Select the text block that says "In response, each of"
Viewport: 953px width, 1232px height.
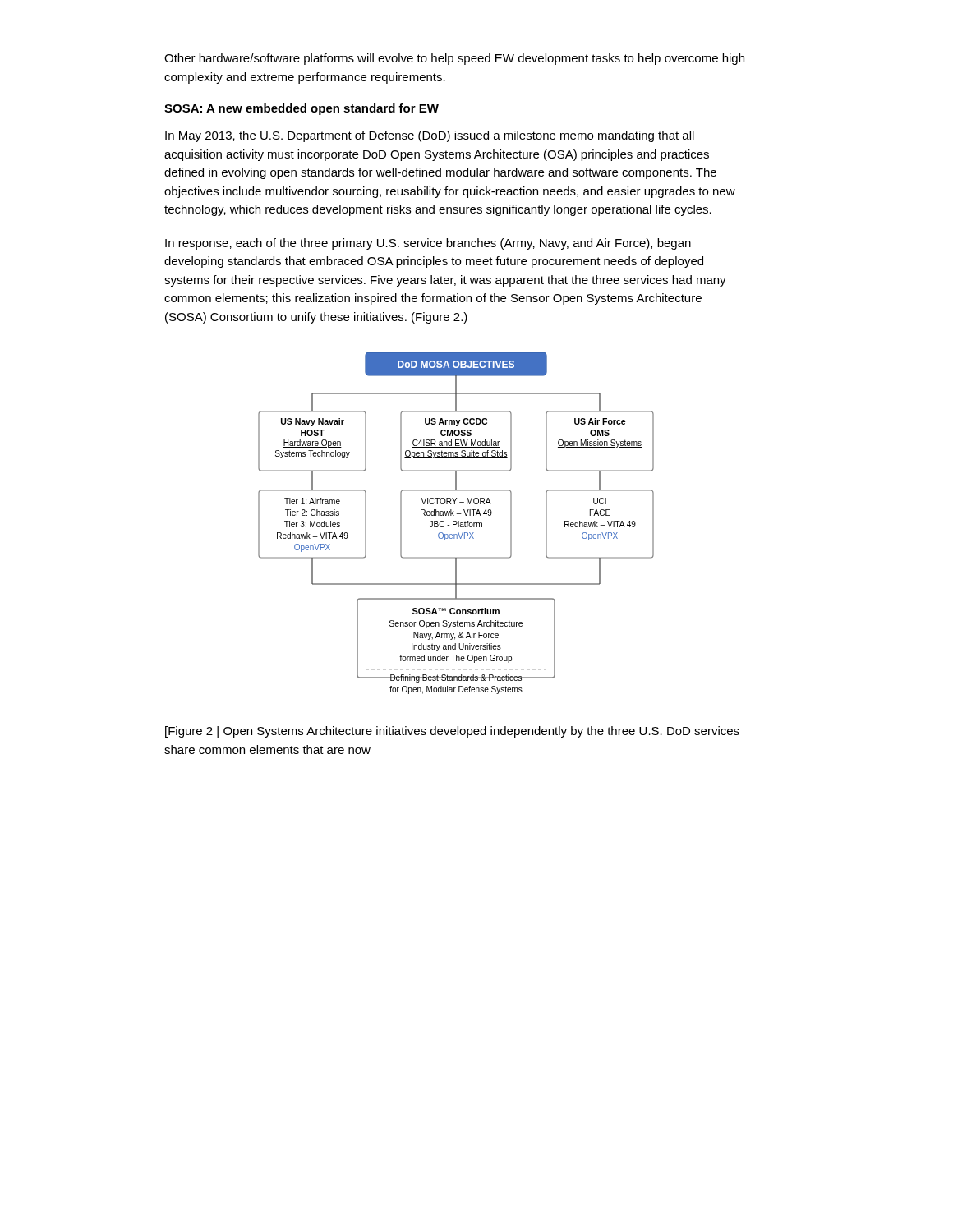445,279
